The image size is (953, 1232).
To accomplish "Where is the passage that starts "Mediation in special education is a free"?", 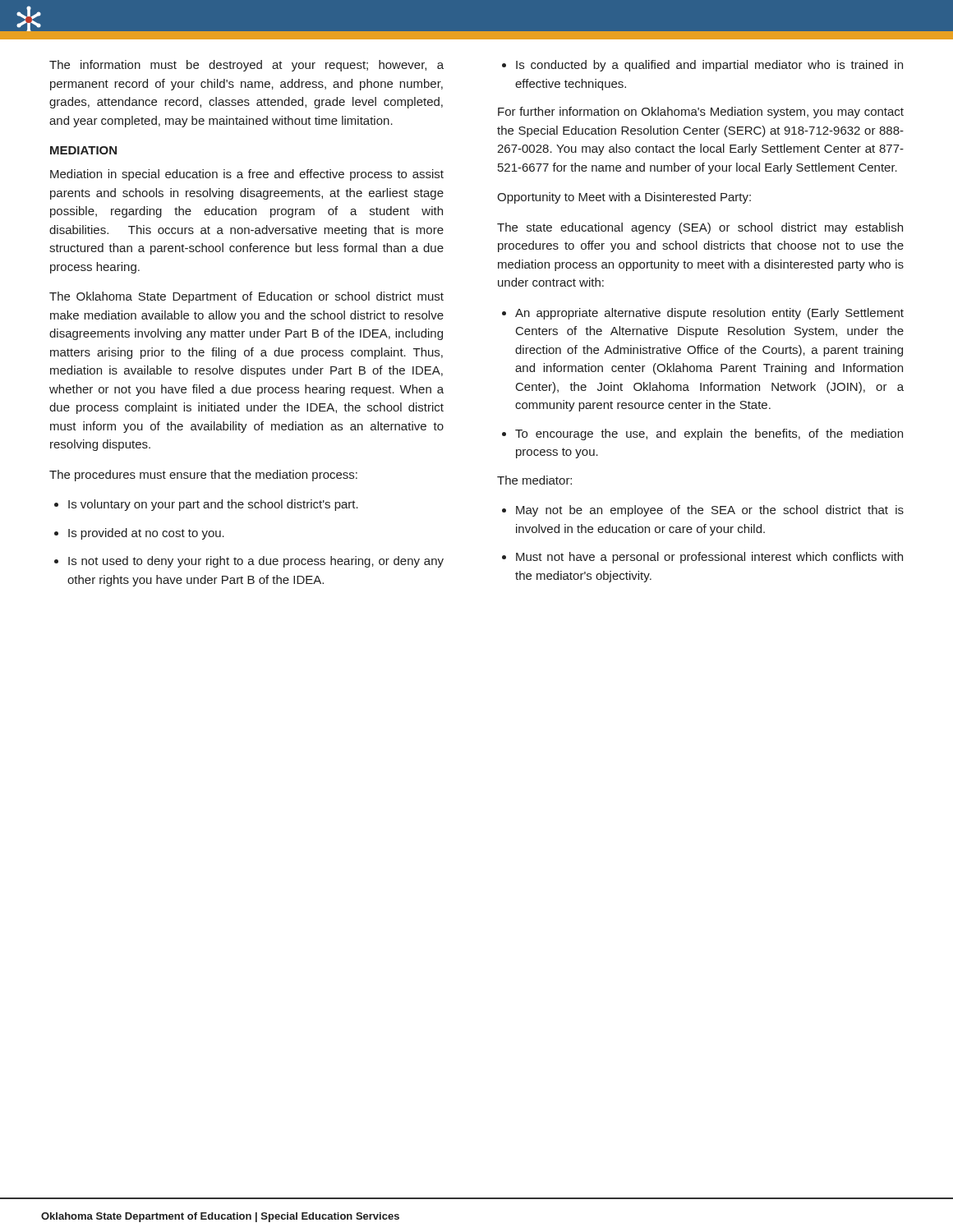I will click(x=246, y=221).
